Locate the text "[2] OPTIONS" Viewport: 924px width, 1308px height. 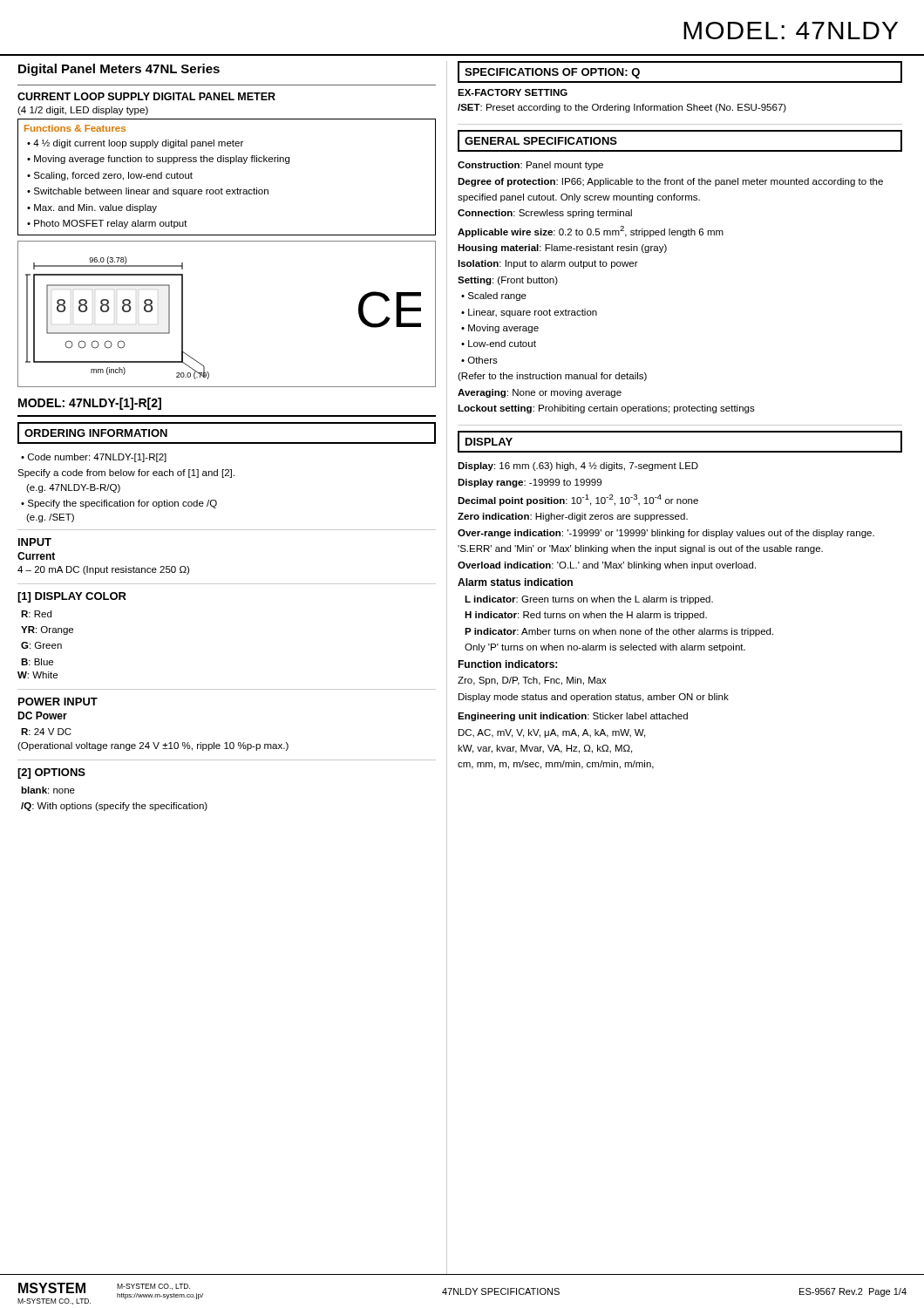51,772
